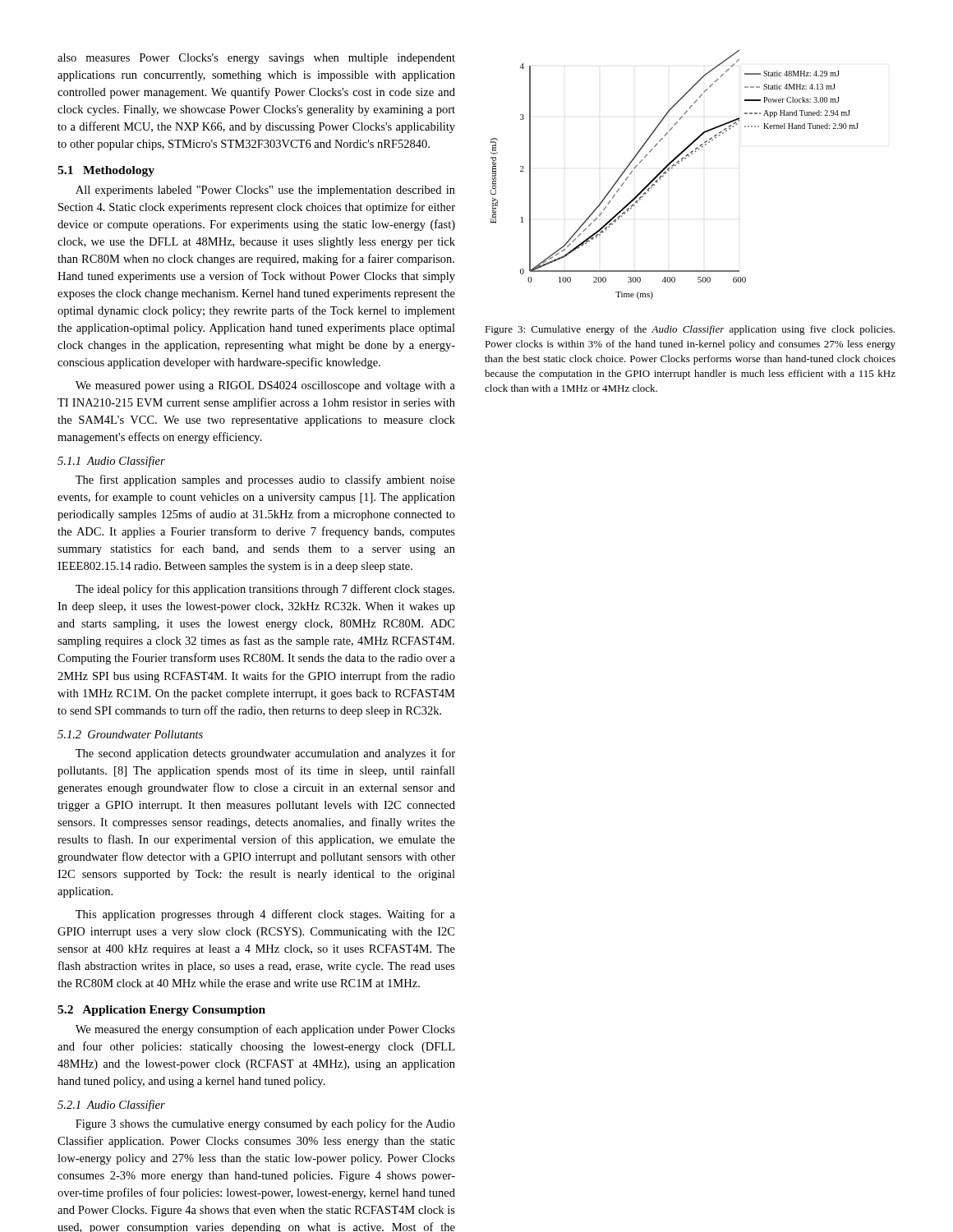Locate the text block with the text "The second application detects groundwater accumulation and analyzes"
The width and height of the screenshot is (953, 1232).
pyautogui.click(x=256, y=868)
